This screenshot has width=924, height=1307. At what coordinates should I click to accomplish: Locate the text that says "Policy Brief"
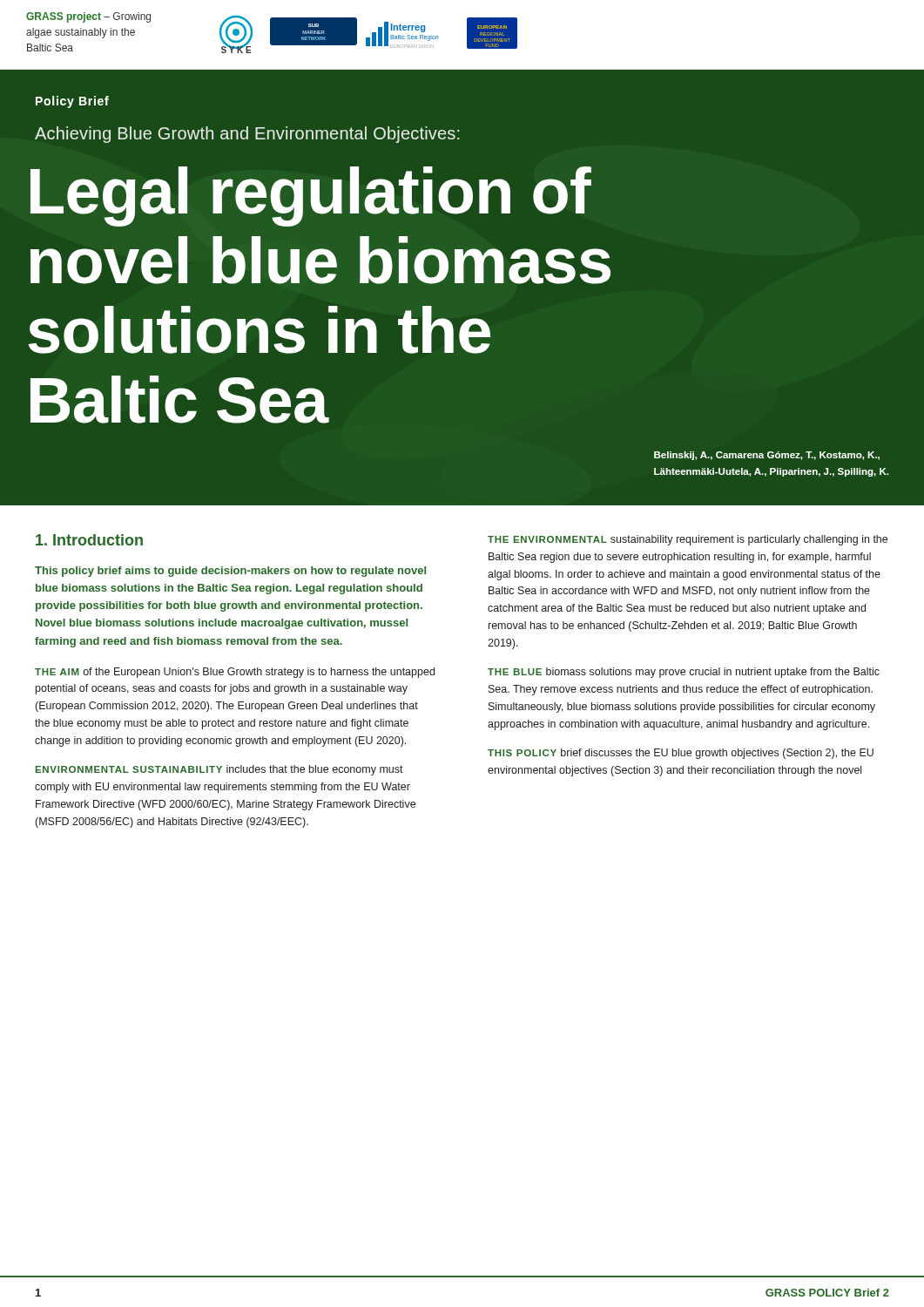72,101
